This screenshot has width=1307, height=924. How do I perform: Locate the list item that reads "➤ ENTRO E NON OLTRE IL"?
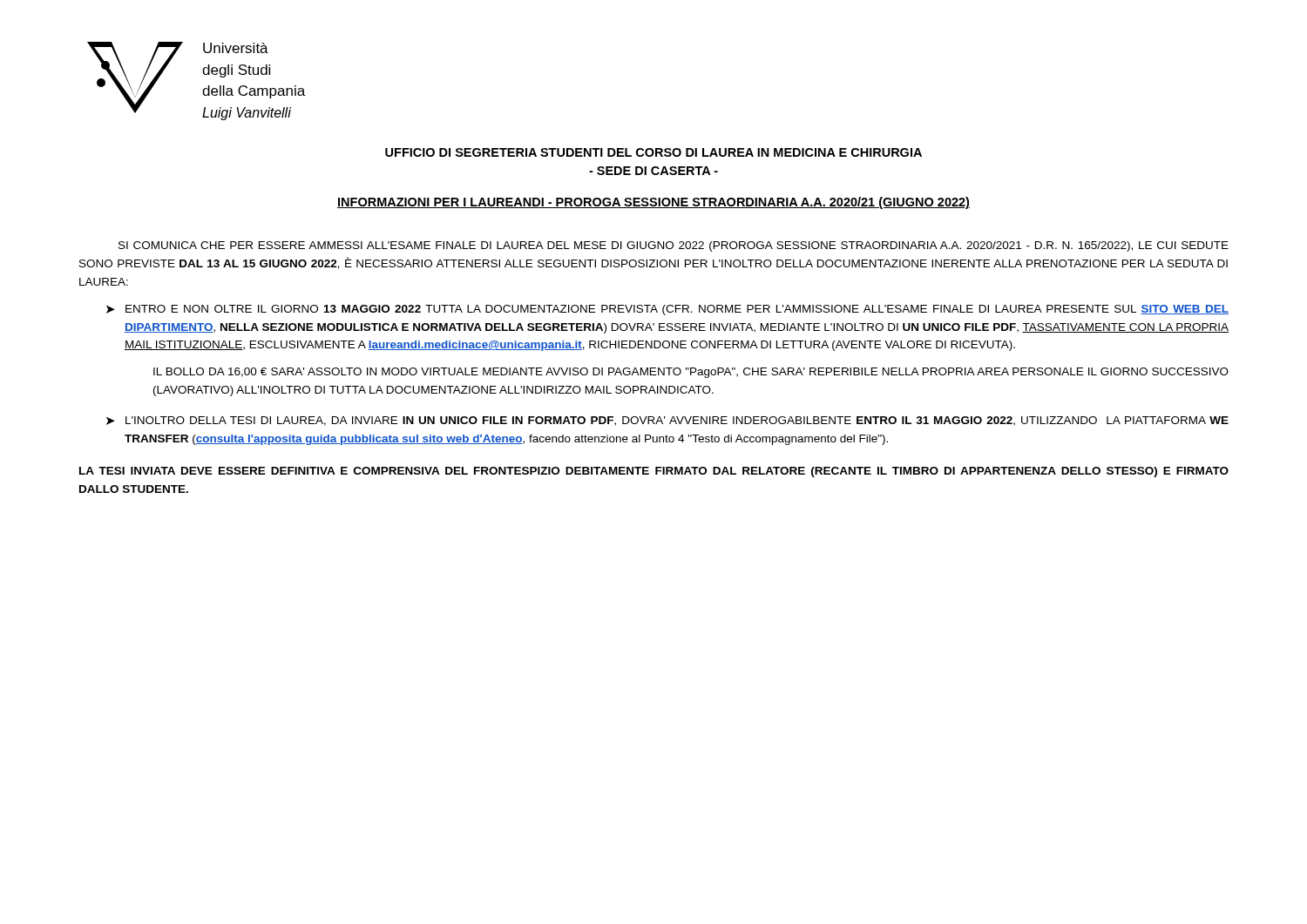tap(667, 350)
